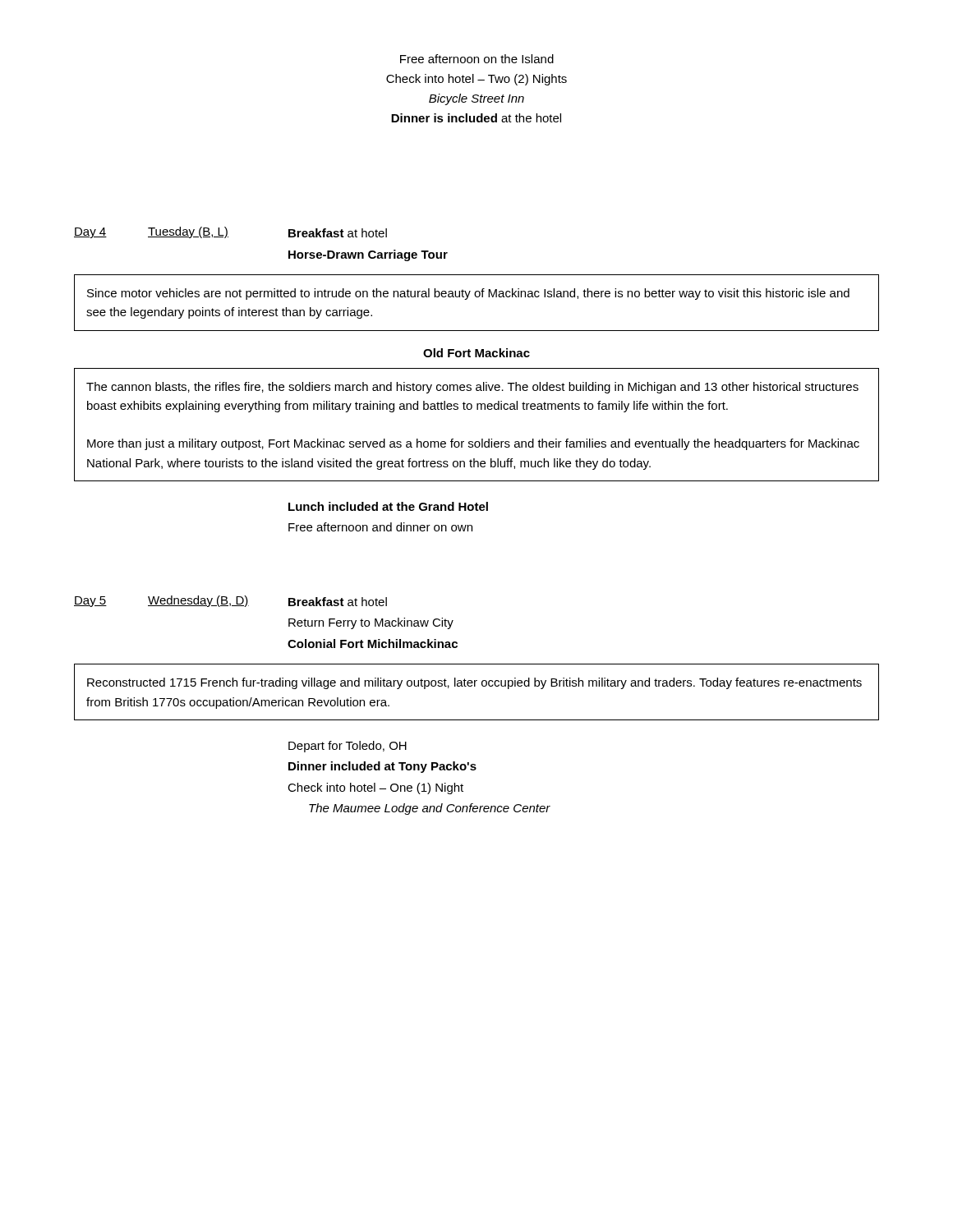Find the section header that says "Old Fort Mackinac"
The height and width of the screenshot is (1232, 953).
click(476, 352)
